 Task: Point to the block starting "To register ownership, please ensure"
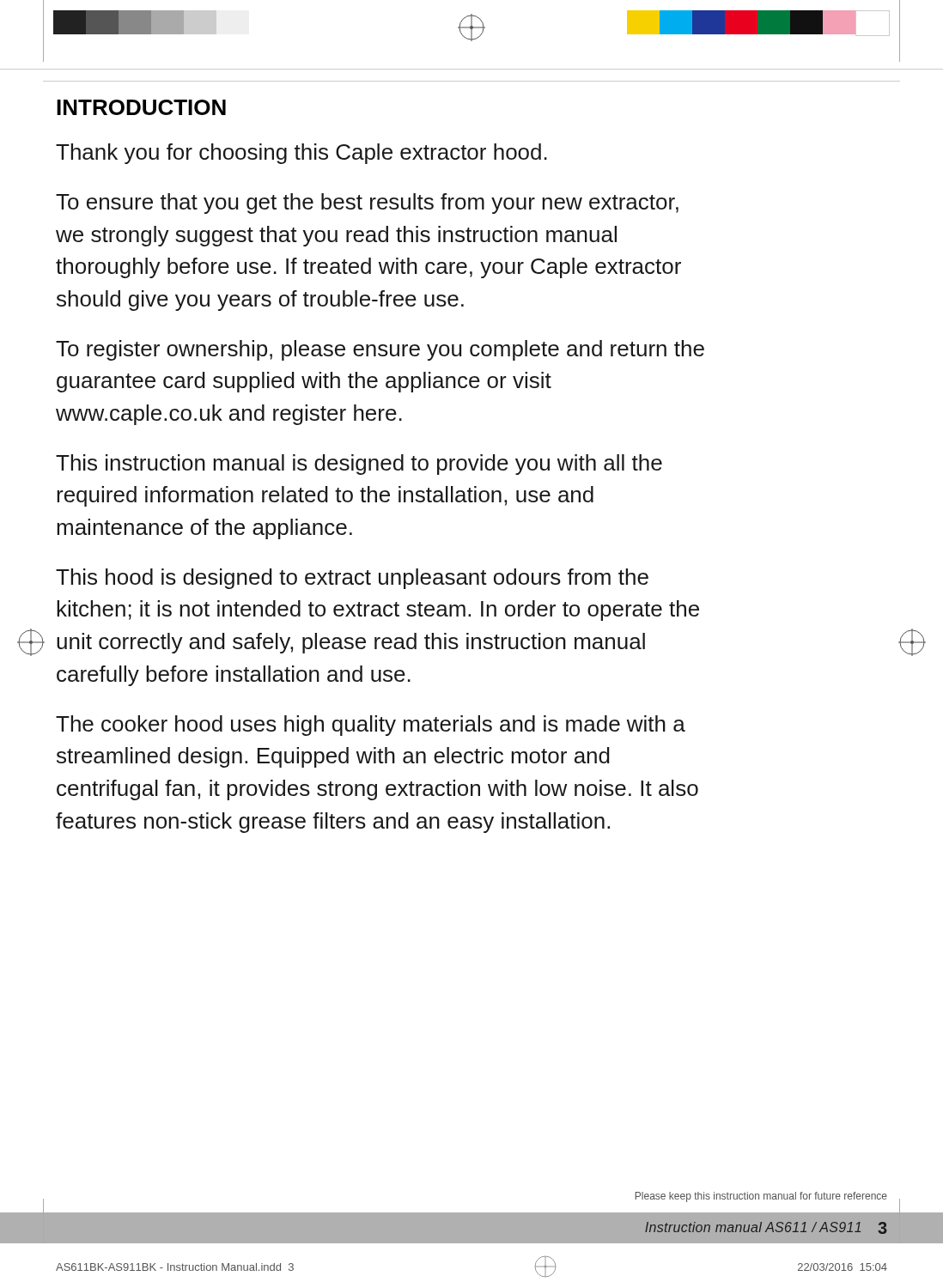382,381
